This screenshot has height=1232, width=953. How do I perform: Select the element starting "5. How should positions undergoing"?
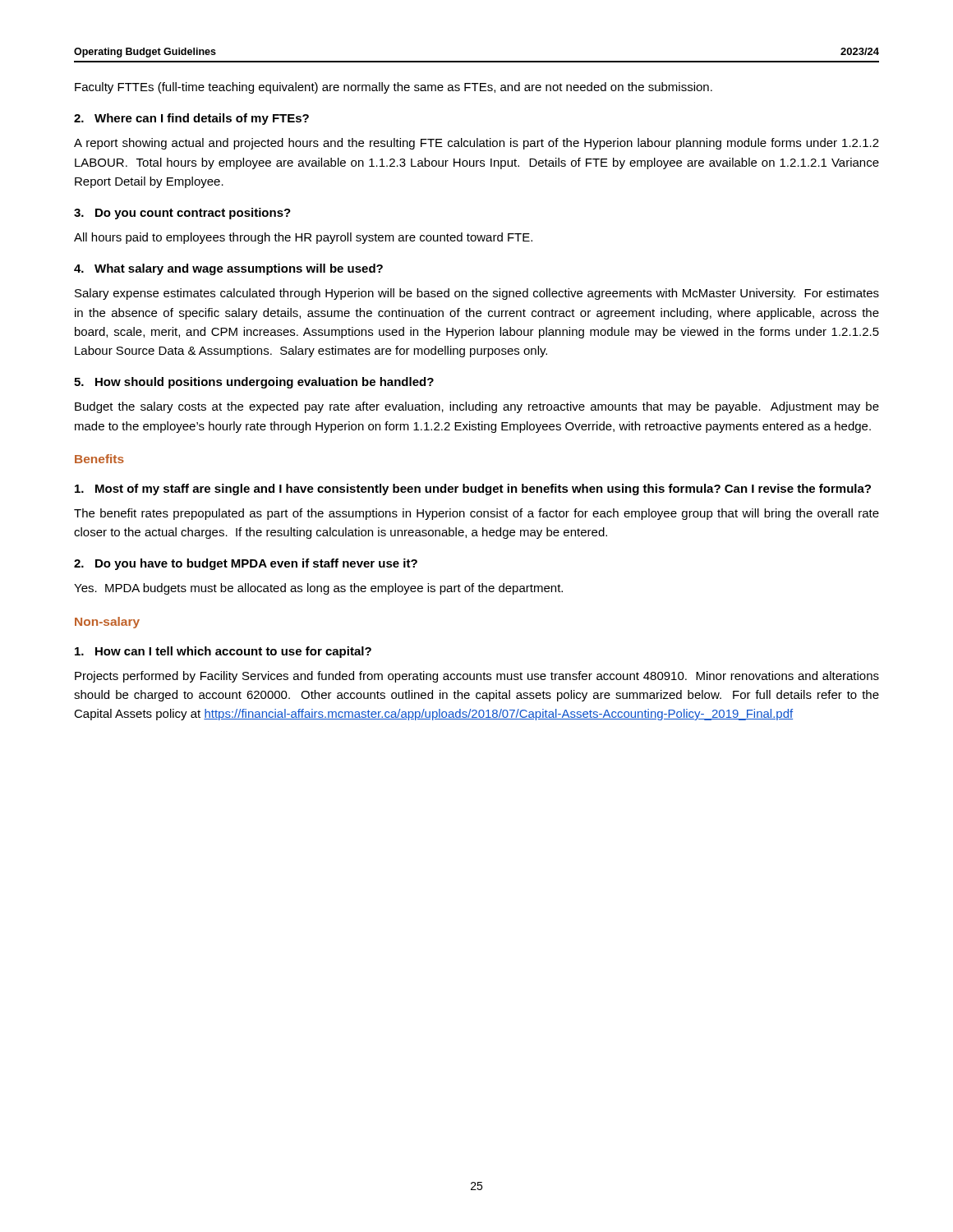[254, 382]
